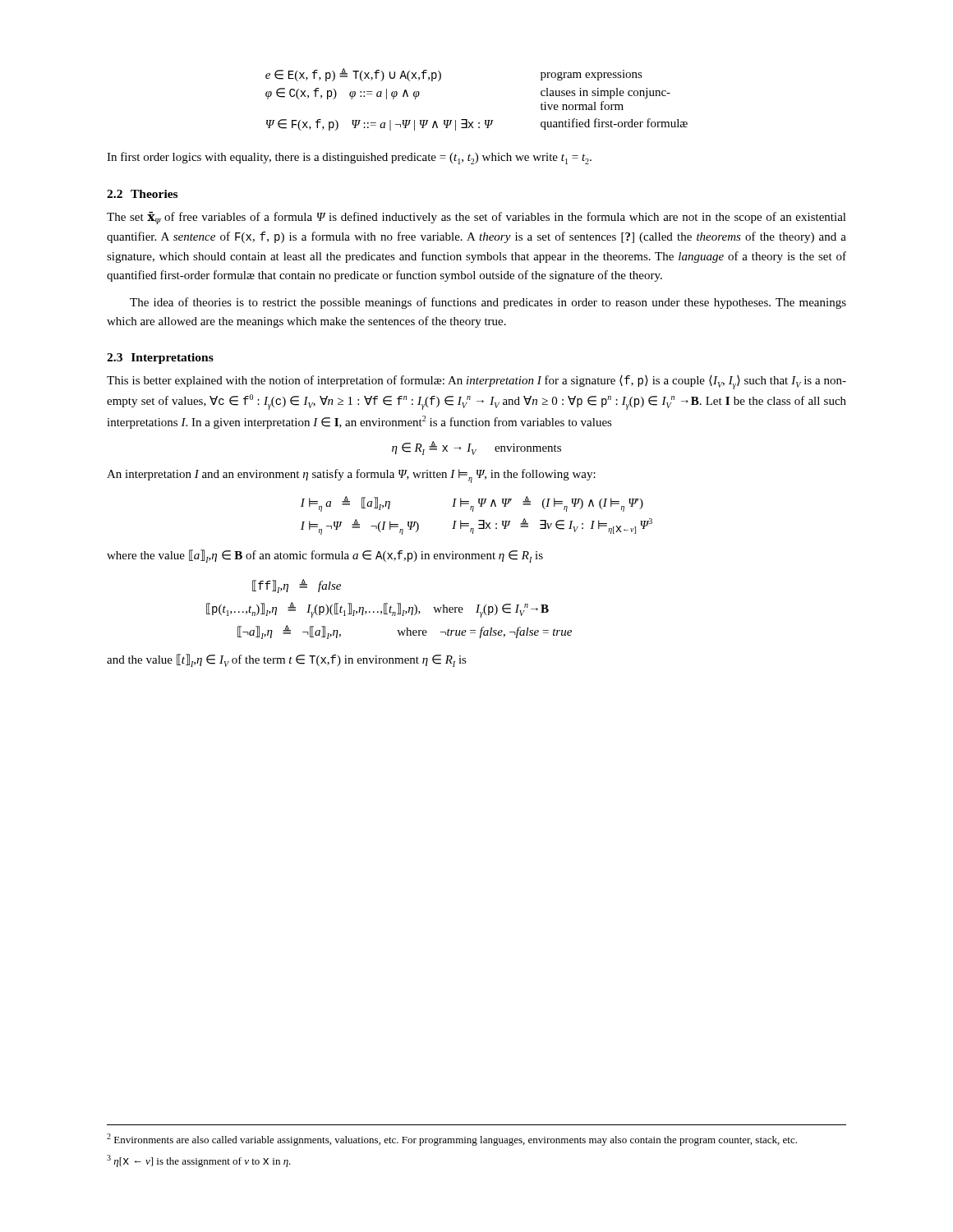This screenshot has height=1232, width=953.
Task: Navigate to the passage starting "η ∈ RI ≜ x"
Action: point(476,448)
